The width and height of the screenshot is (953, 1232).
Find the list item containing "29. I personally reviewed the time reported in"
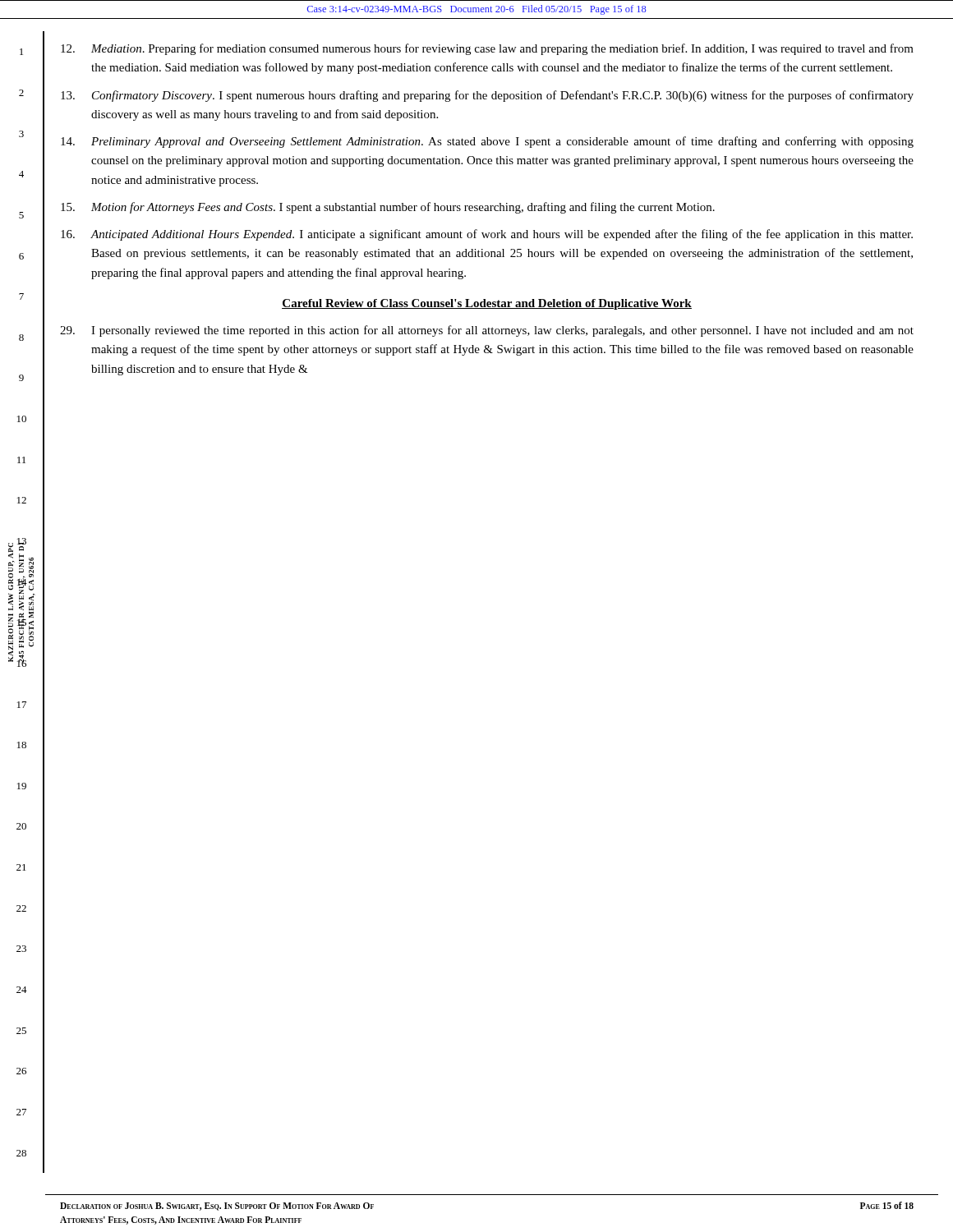[x=487, y=350]
